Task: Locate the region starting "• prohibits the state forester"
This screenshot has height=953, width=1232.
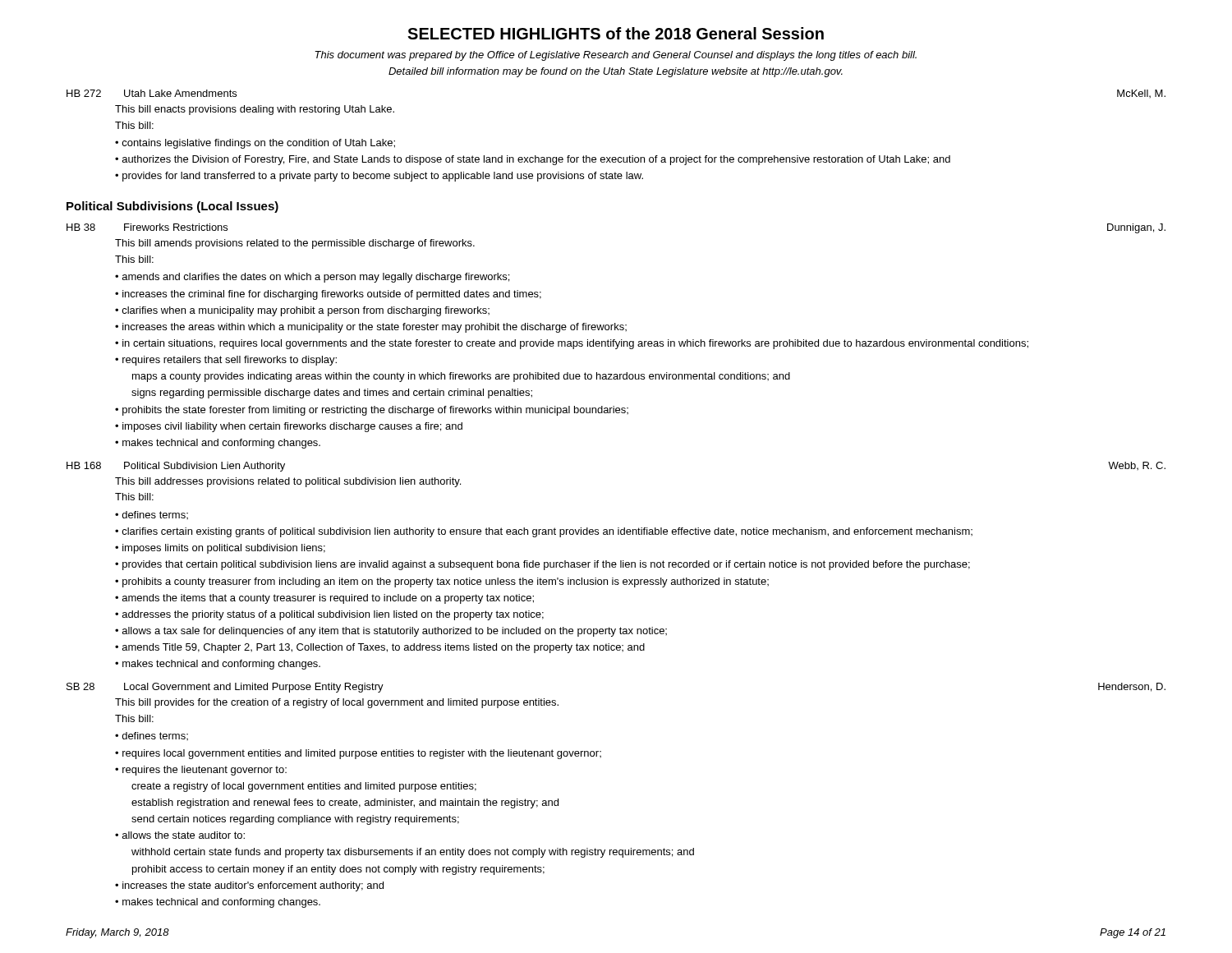Action: (x=372, y=409)
